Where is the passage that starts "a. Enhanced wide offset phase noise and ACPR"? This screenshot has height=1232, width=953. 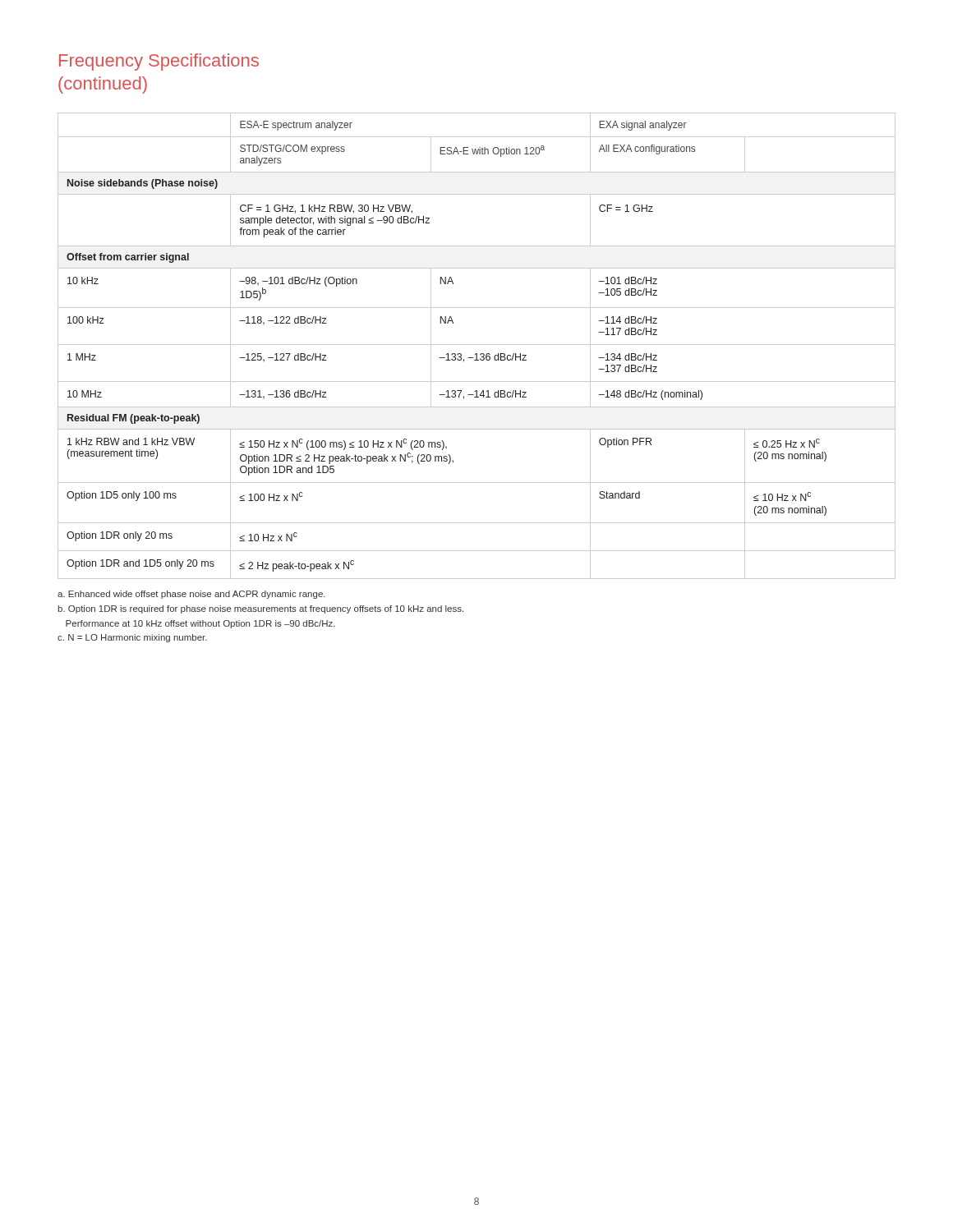point(261,616)
